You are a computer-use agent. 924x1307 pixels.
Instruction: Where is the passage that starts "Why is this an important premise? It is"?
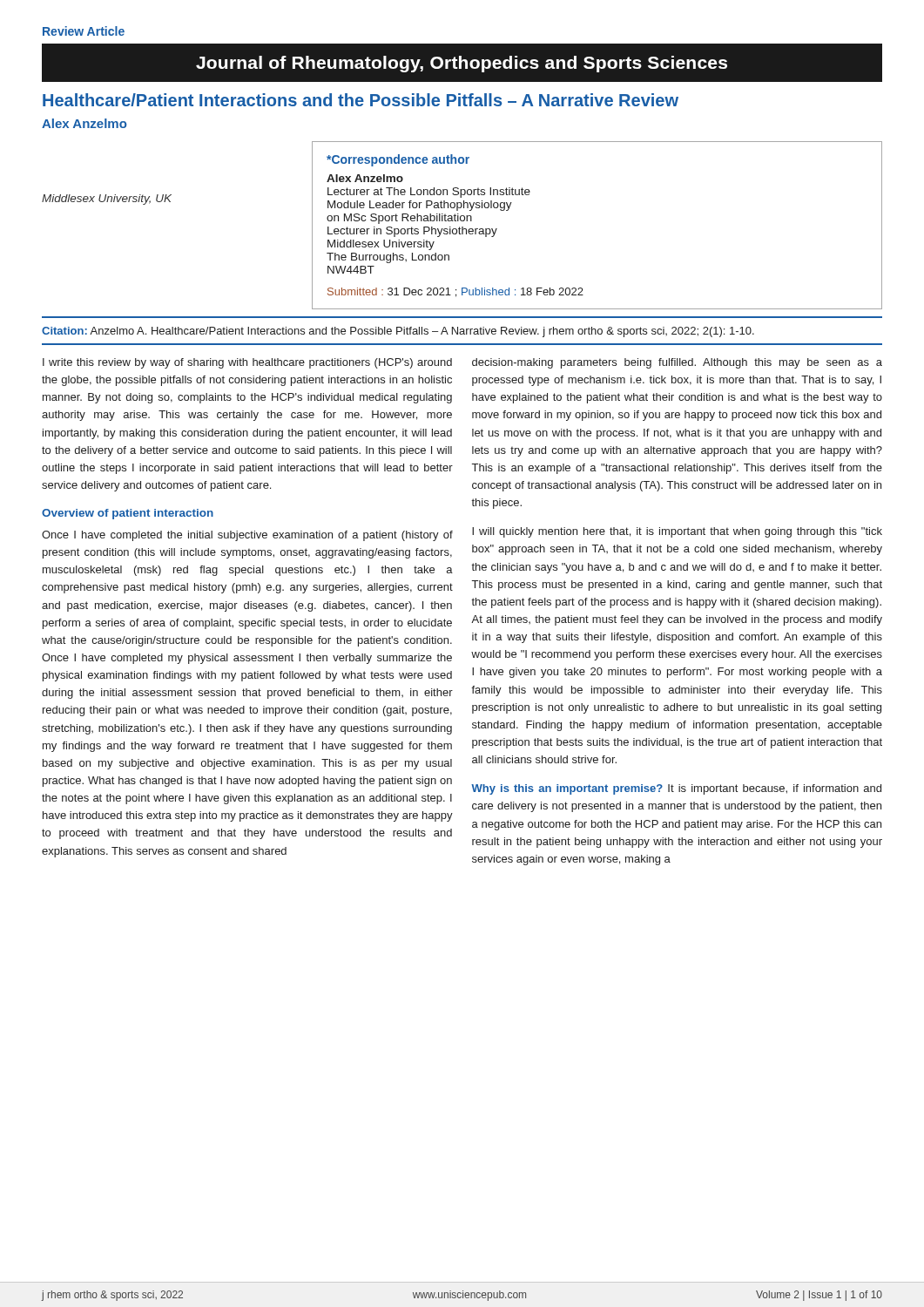pyautogui.click(x=677, y=823)
